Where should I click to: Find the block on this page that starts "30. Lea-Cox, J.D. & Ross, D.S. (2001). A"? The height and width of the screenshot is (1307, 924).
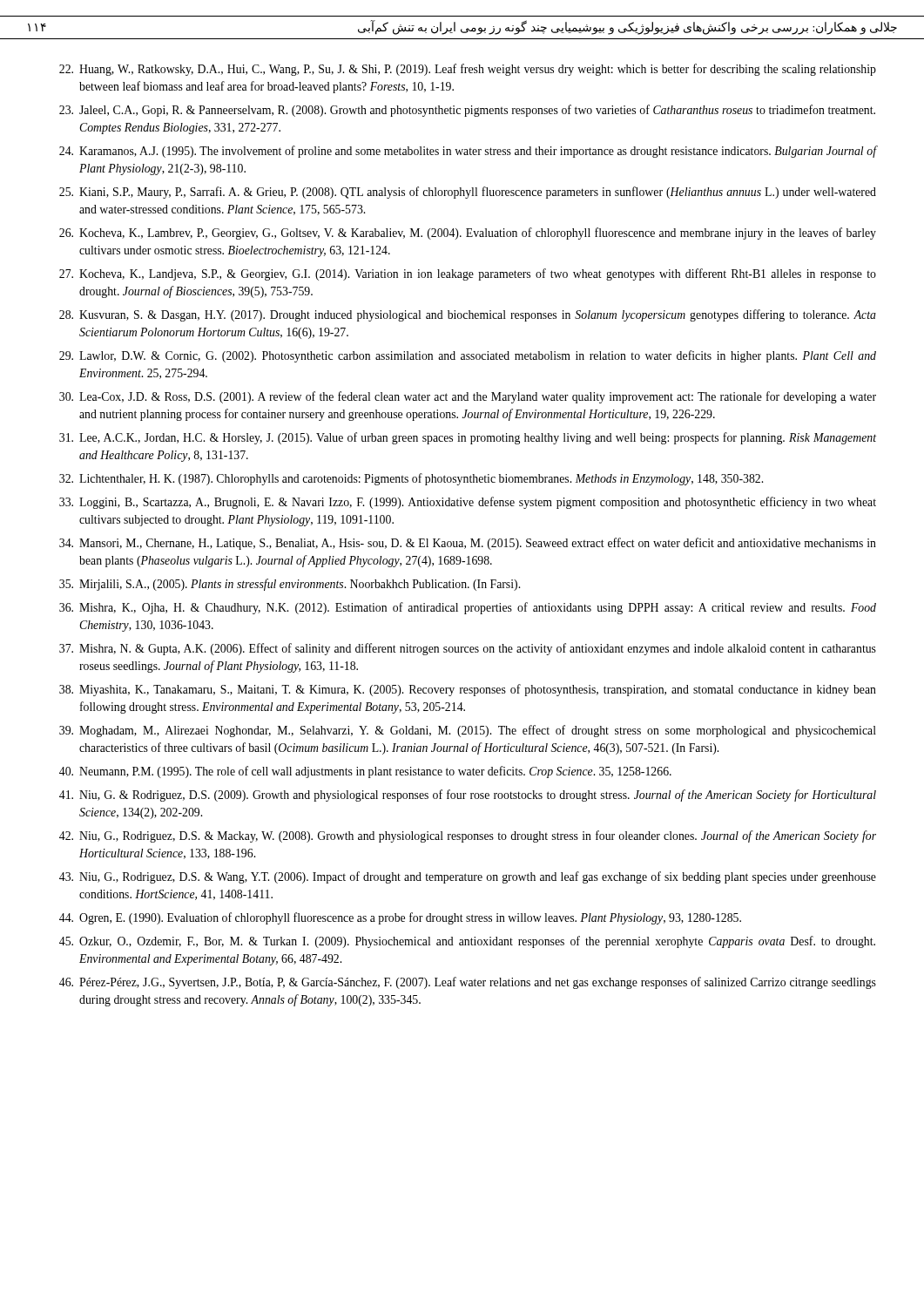(x=462, y=406)
